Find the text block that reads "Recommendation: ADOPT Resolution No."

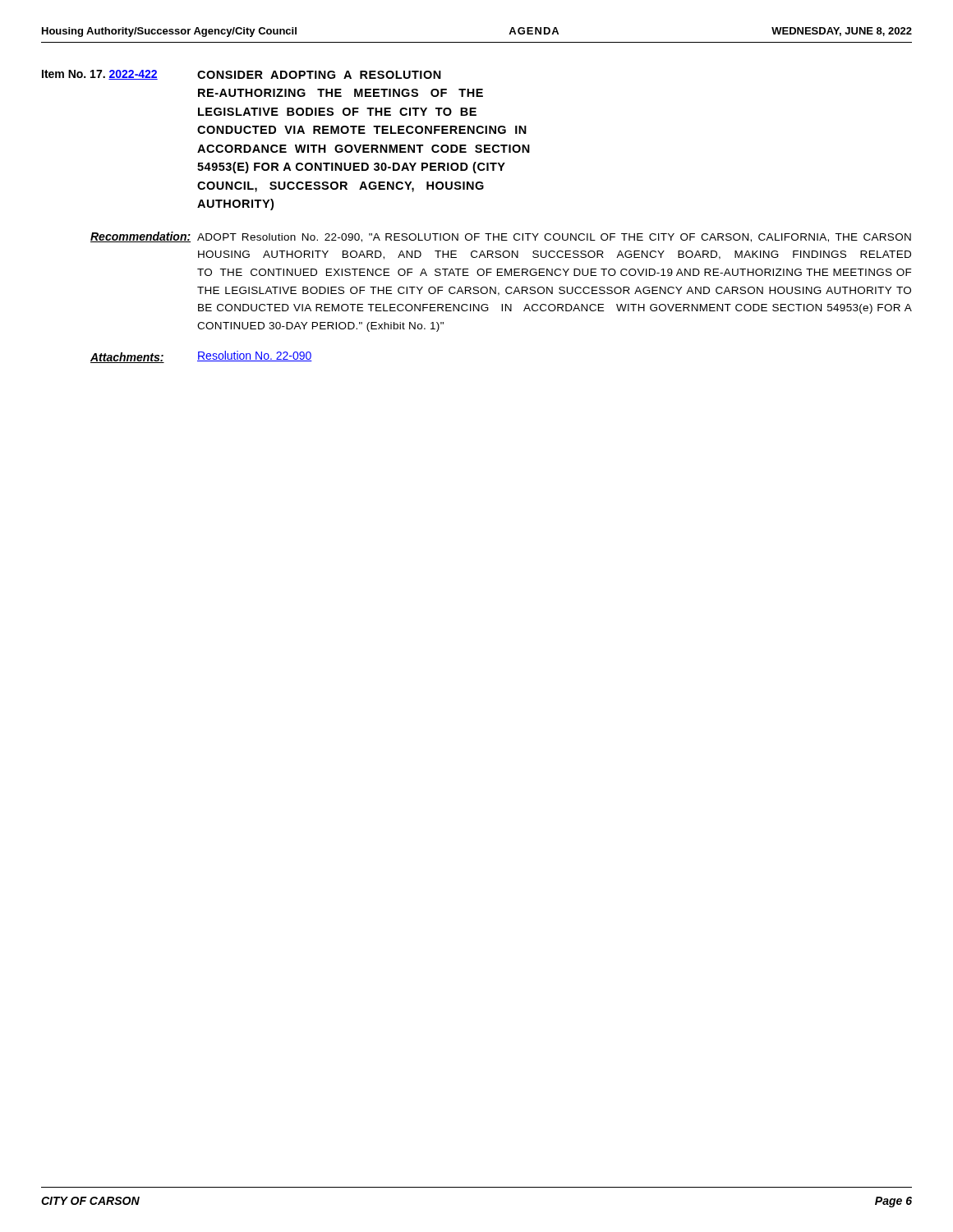point(476,281)
